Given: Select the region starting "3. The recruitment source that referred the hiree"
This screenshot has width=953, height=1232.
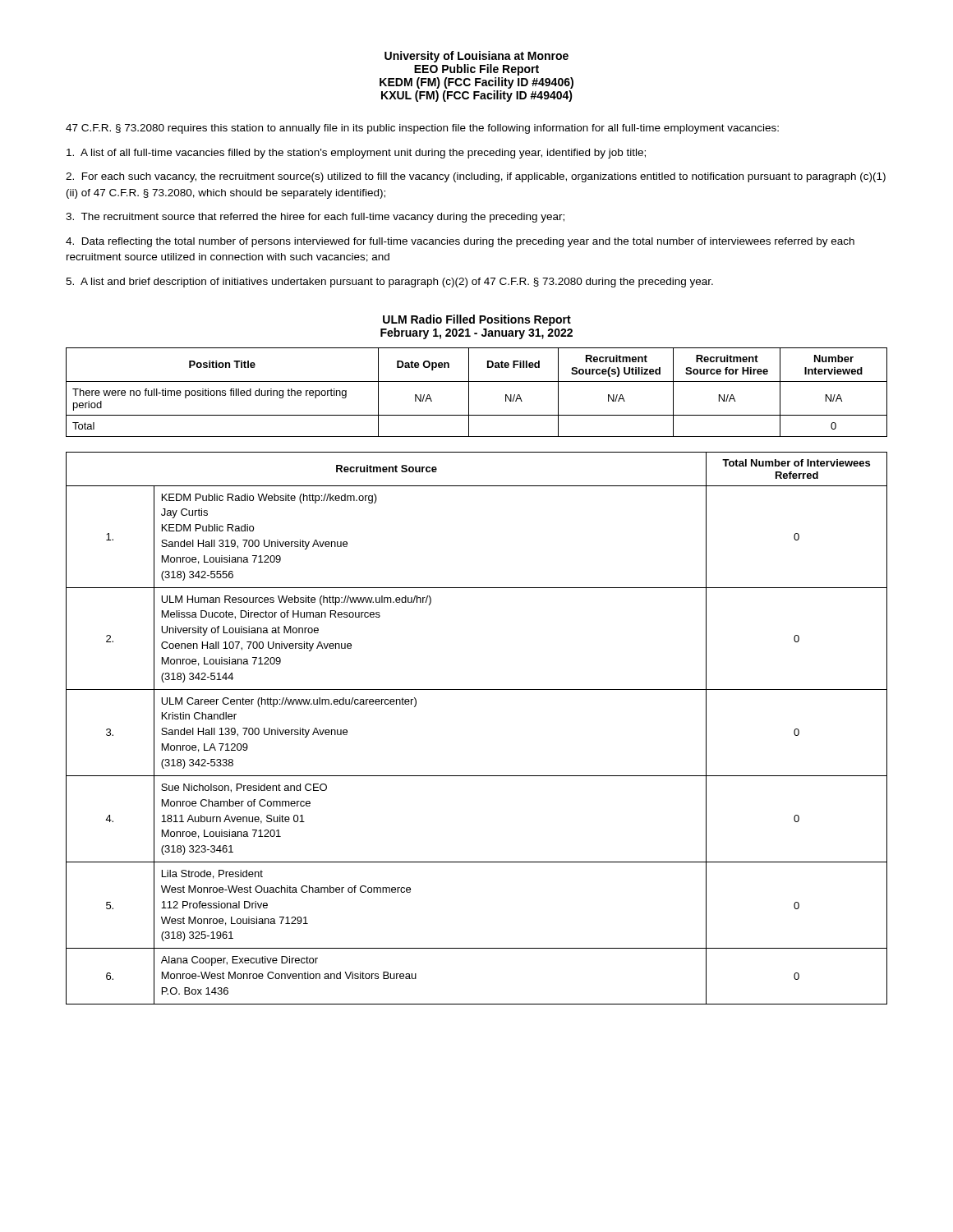Looking at the screenshot, I should pos(316,217).
